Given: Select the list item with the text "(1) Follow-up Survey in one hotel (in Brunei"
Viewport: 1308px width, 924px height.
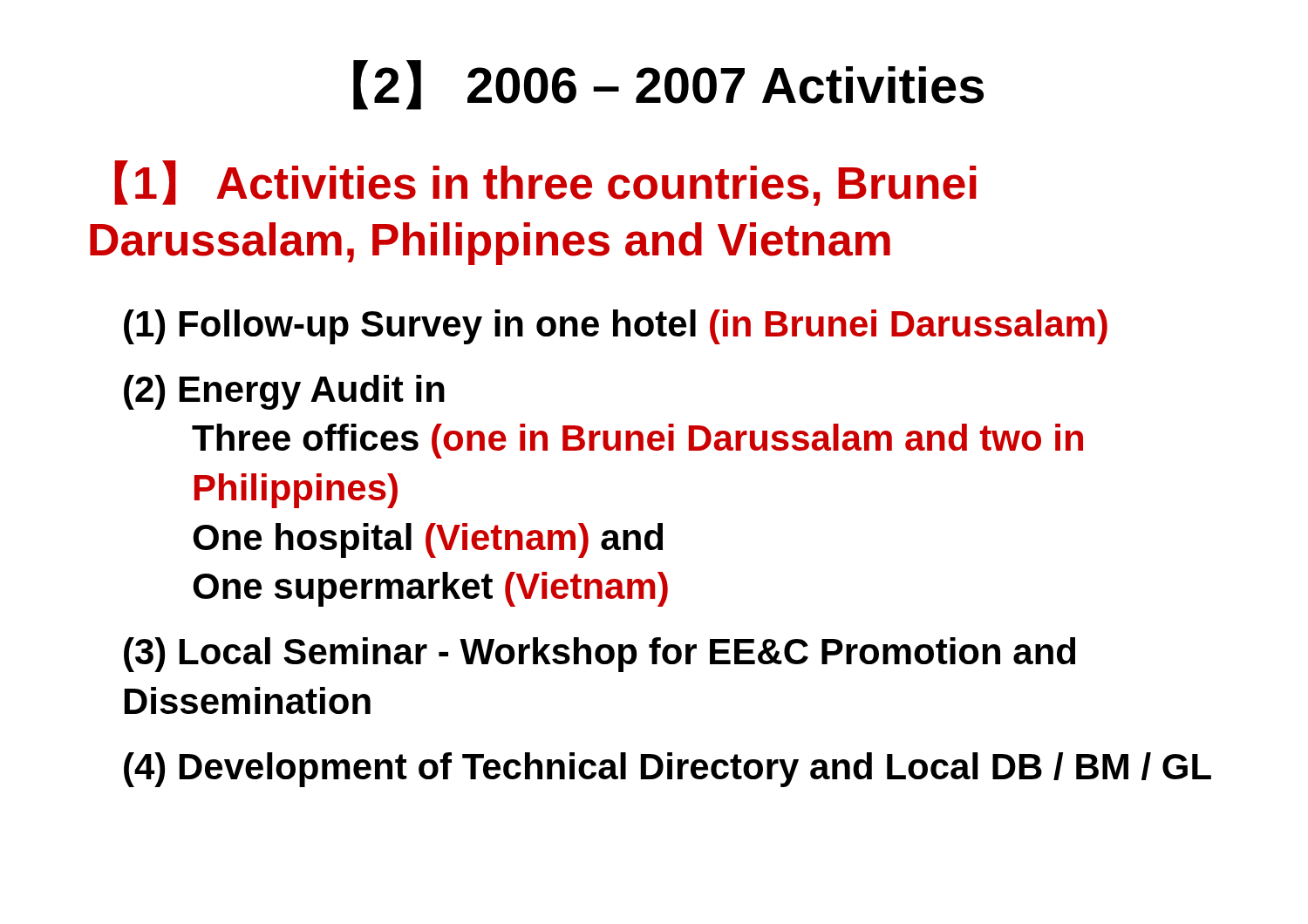Looking at the screenshot, I should click(x=671, y=325).
